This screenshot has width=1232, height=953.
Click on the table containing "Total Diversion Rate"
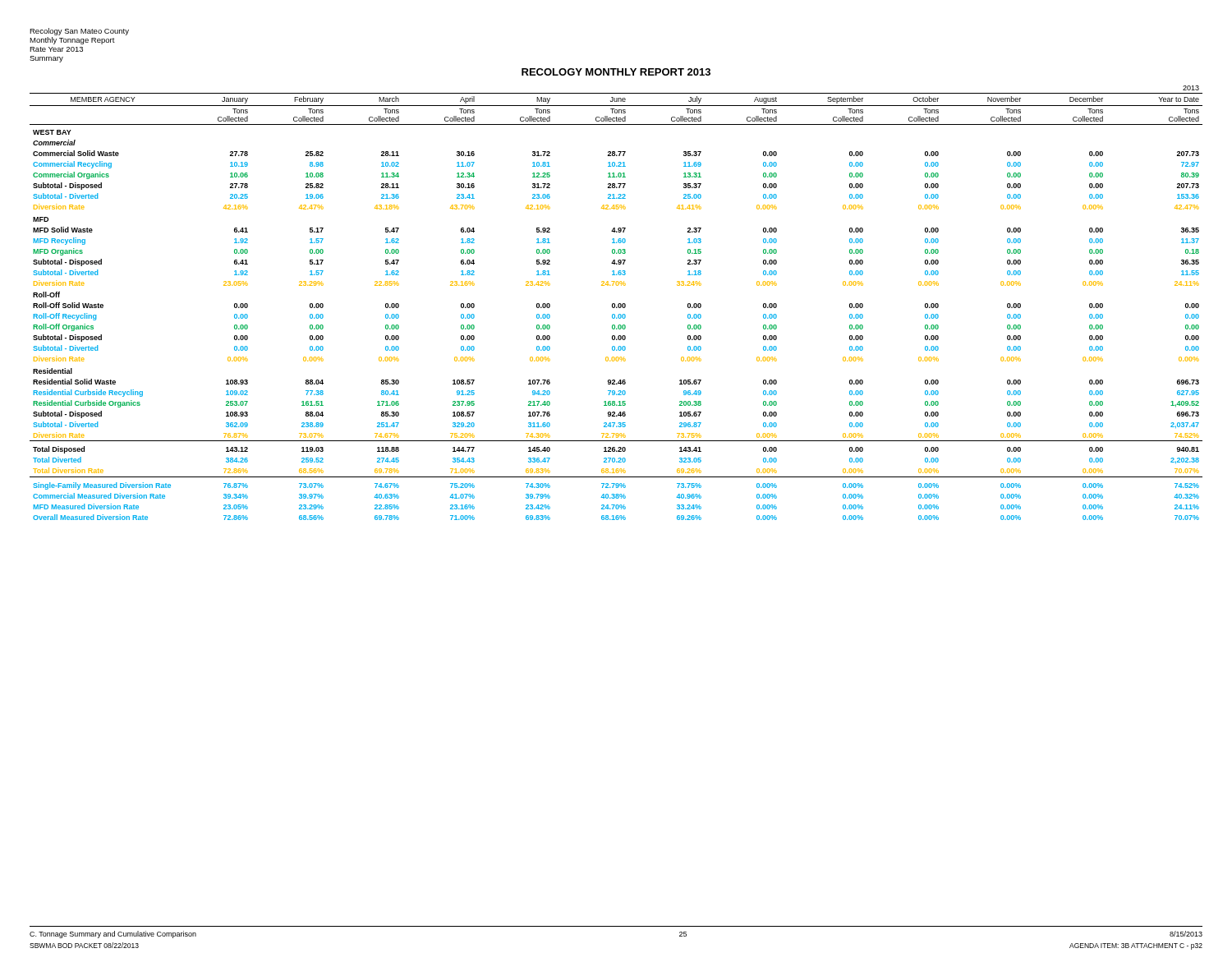[616, 302]
